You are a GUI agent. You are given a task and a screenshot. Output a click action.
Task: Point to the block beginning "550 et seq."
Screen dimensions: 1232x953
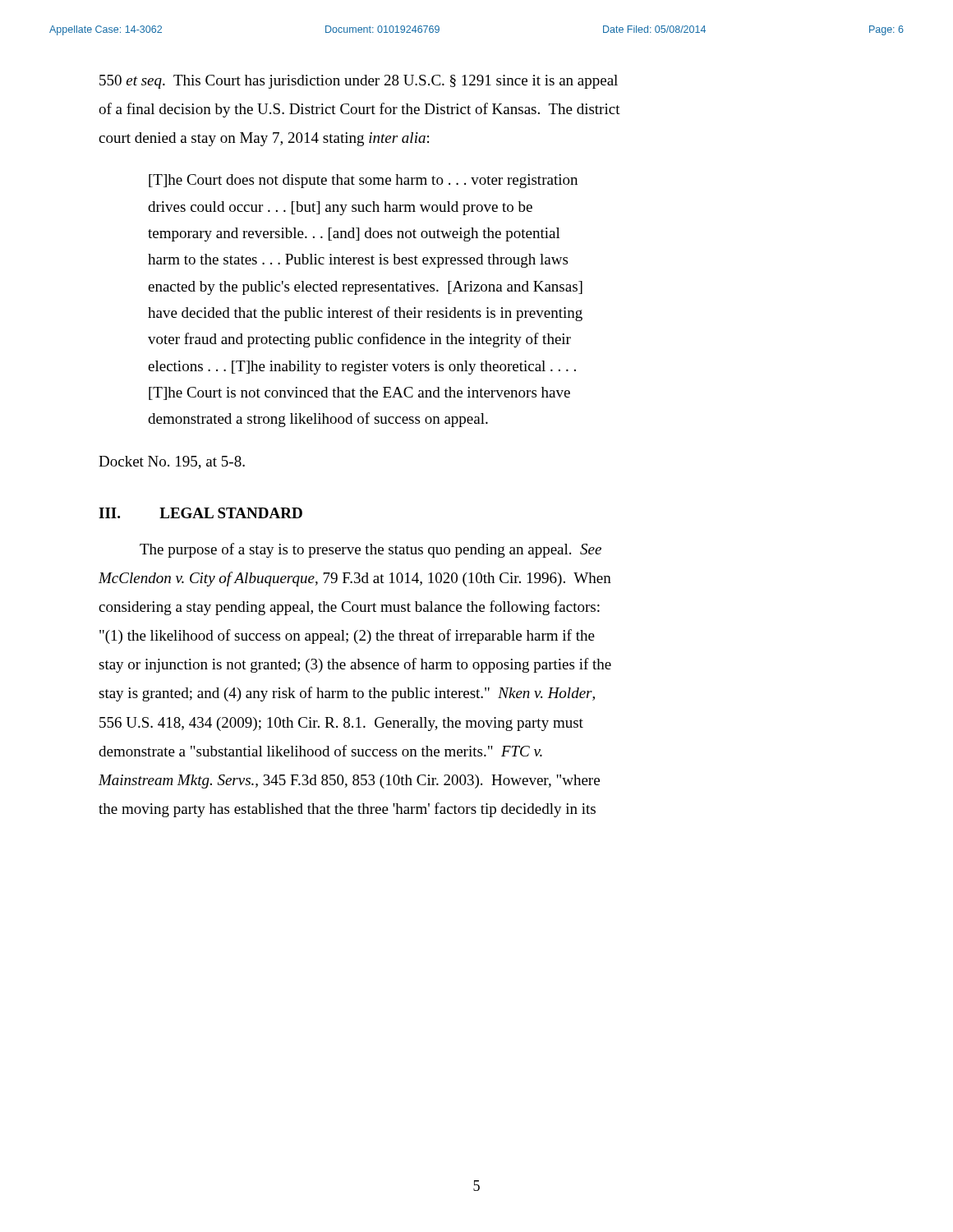click(x=358, y=80)
